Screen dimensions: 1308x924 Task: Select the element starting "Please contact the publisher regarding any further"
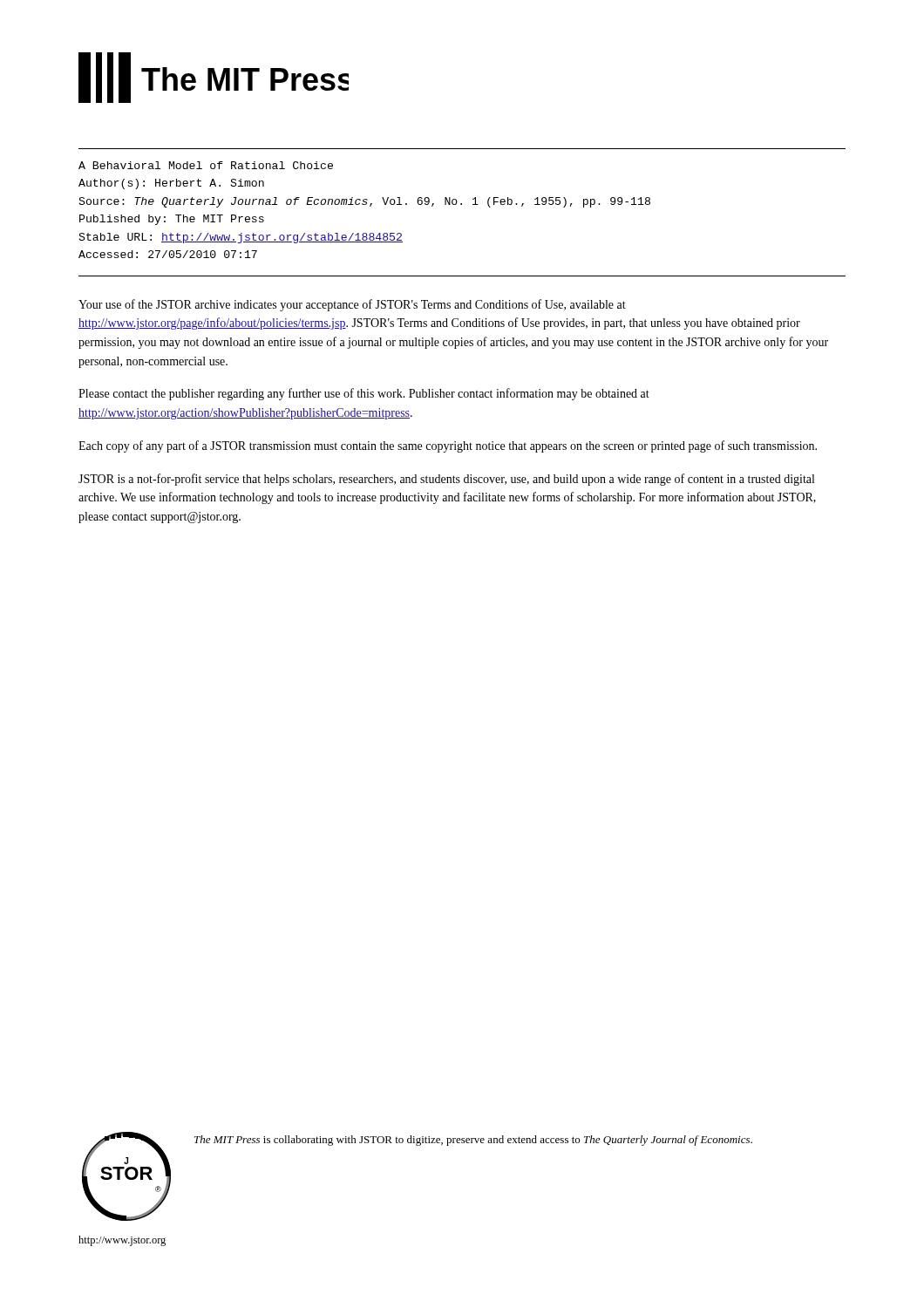click(x=364, y=404)
